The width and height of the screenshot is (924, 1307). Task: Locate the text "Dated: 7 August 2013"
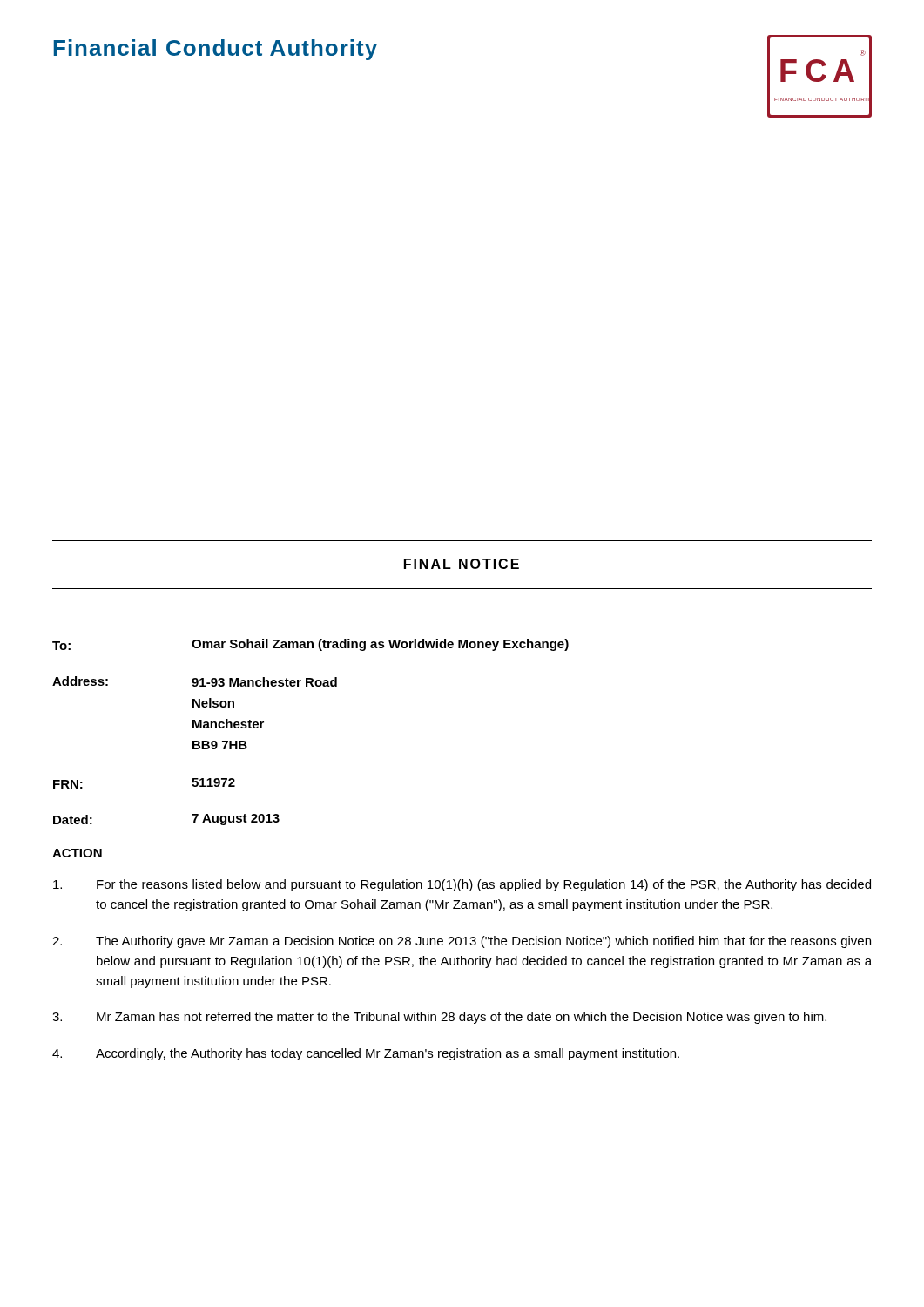point(77,819)
